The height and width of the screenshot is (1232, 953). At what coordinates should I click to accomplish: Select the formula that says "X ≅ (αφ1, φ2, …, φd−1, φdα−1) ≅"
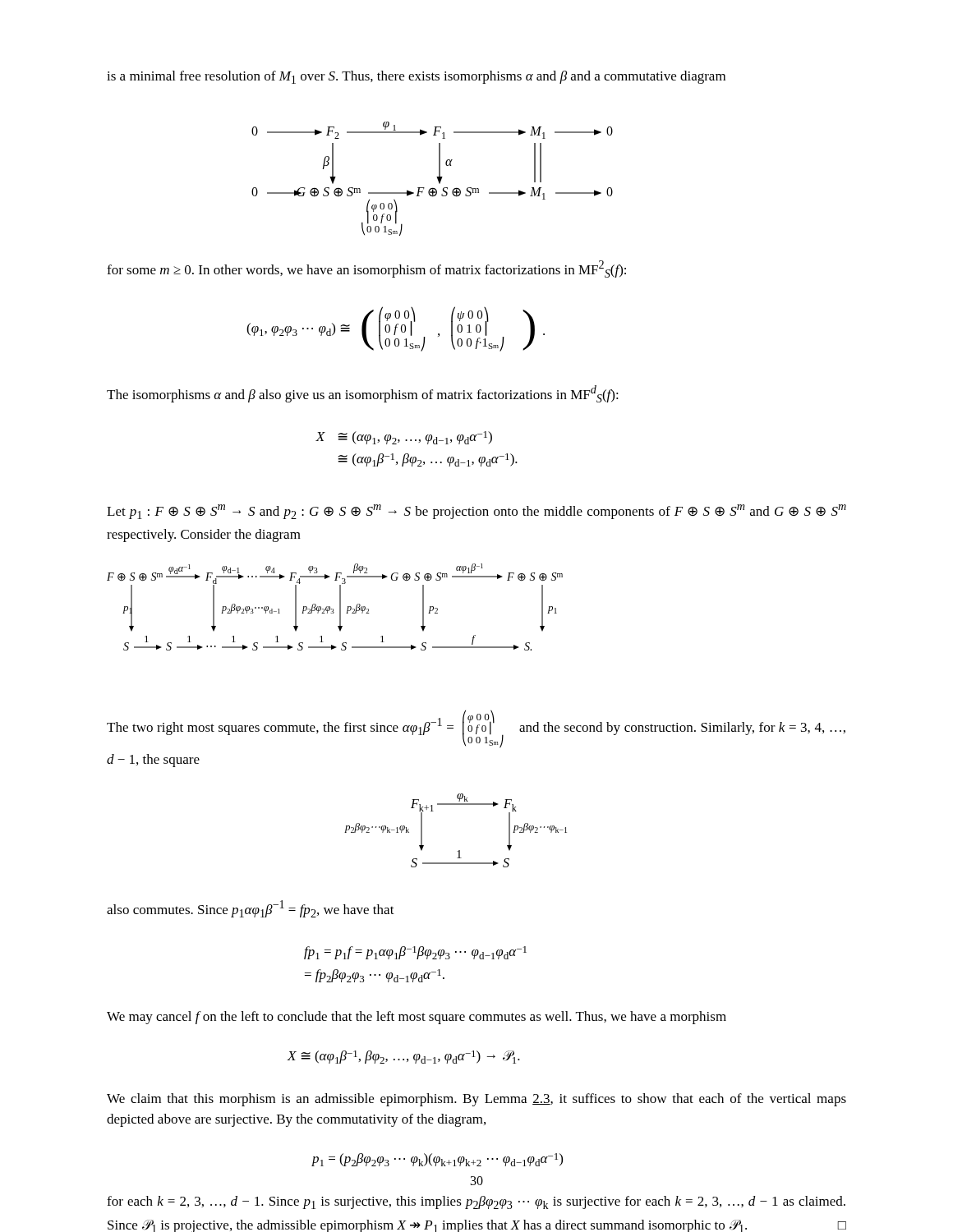(x=476, y=449)
